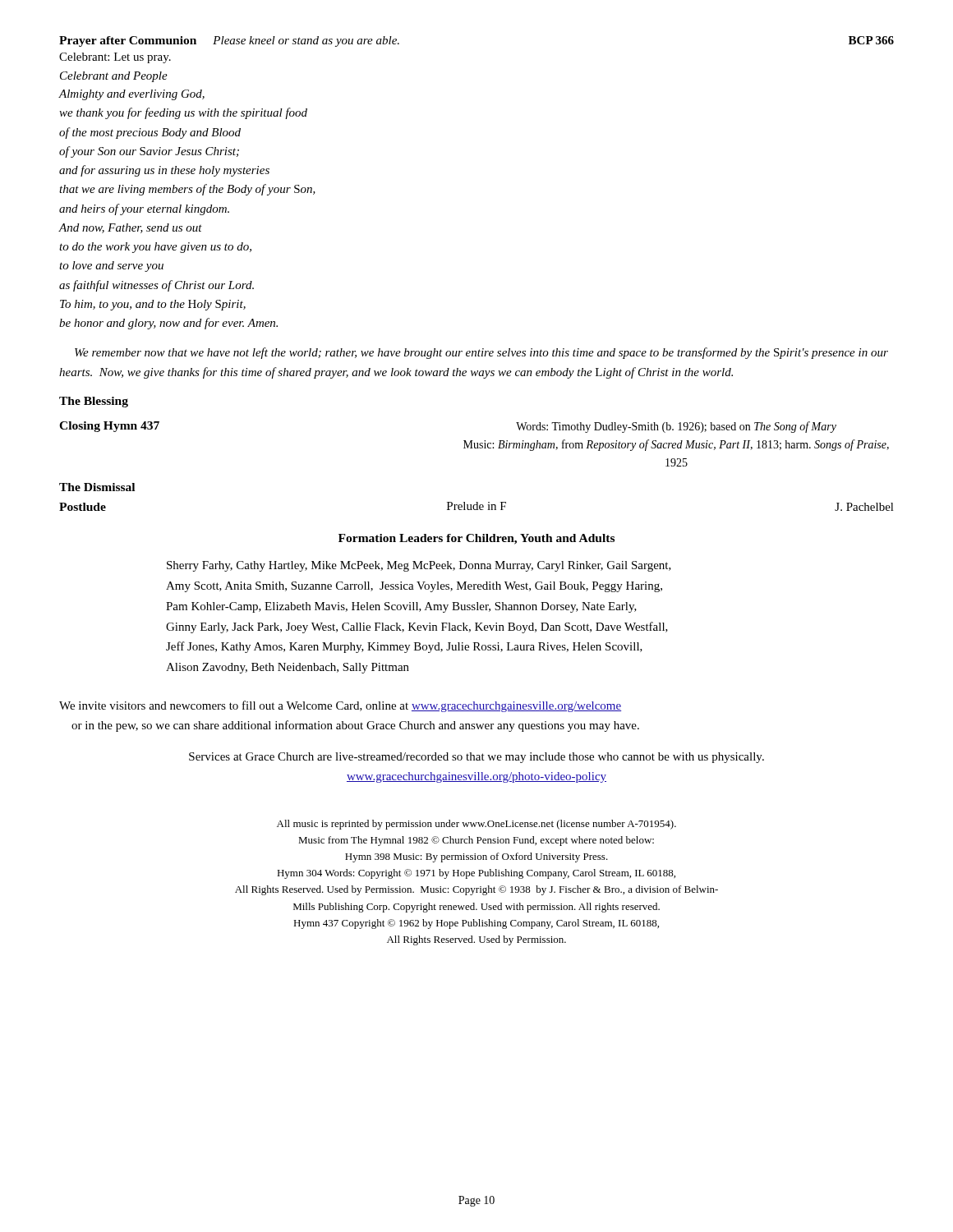Locate the text containing "Prelude in F"
Image resolution: width=953 pixels, height=1232 pixels.
[476, 506]
